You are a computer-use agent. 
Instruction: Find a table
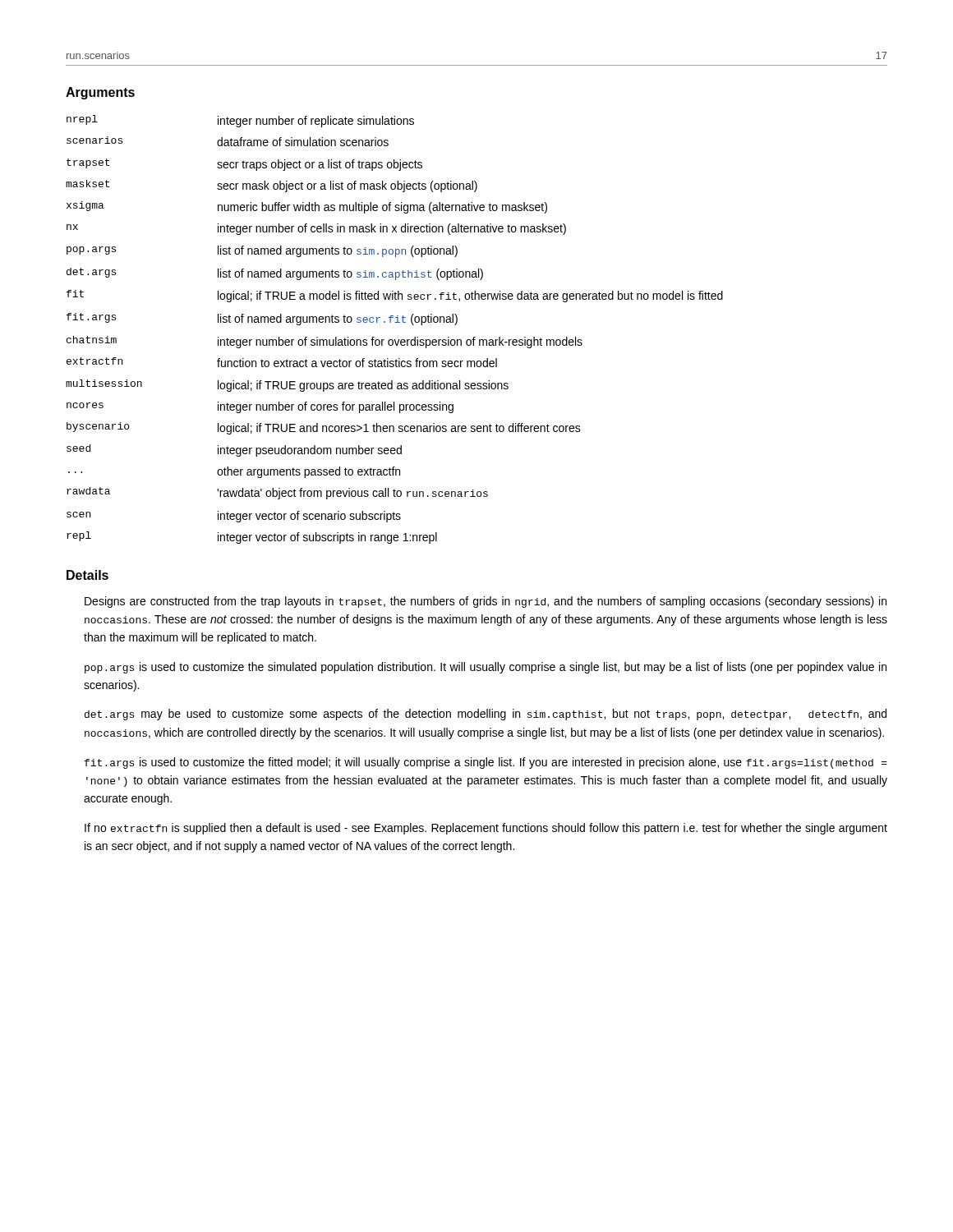coord(476,329)
